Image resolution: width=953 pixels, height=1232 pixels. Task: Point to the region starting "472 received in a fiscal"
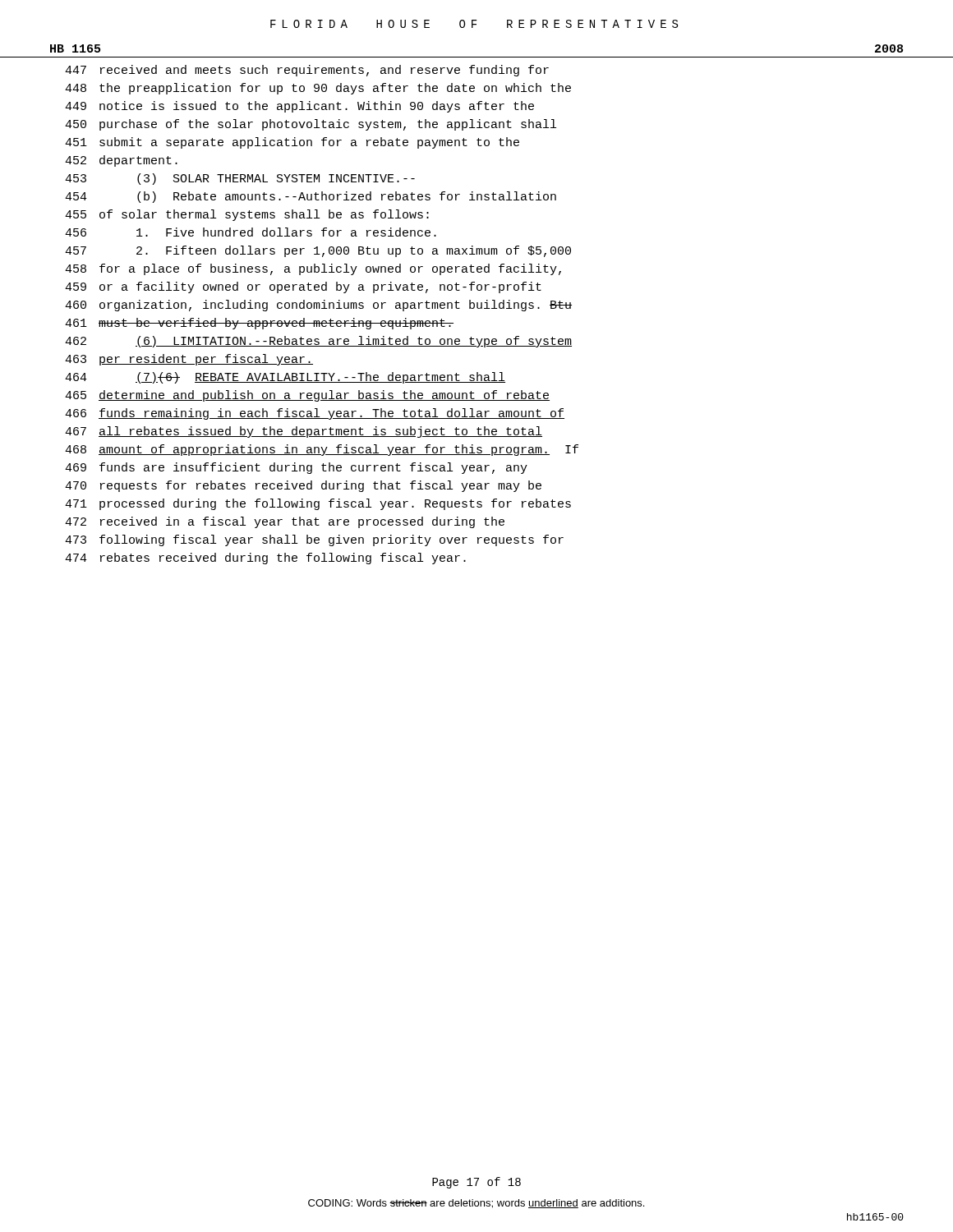pos(476,523)
